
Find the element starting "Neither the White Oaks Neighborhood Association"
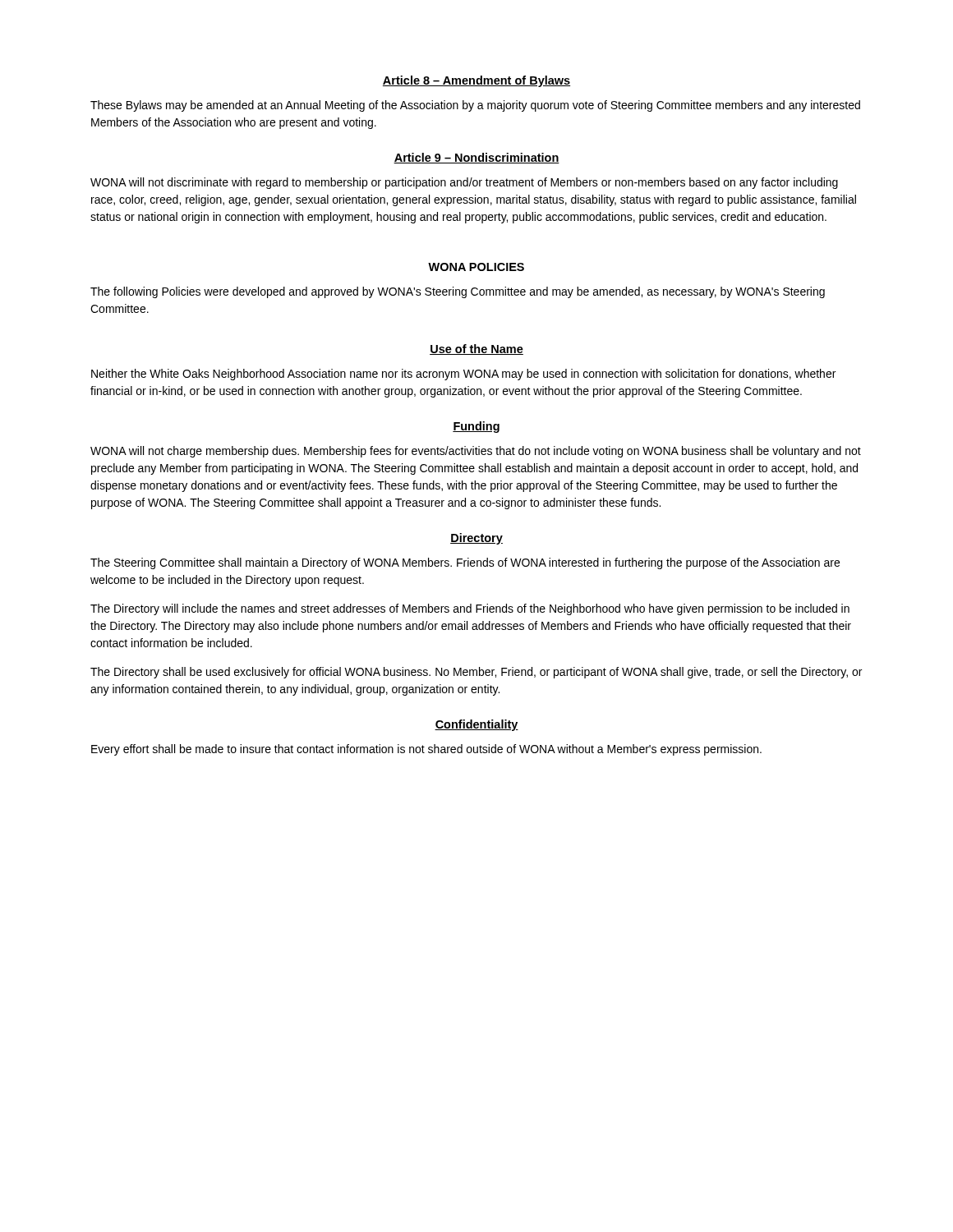click(x=463, y=382)
